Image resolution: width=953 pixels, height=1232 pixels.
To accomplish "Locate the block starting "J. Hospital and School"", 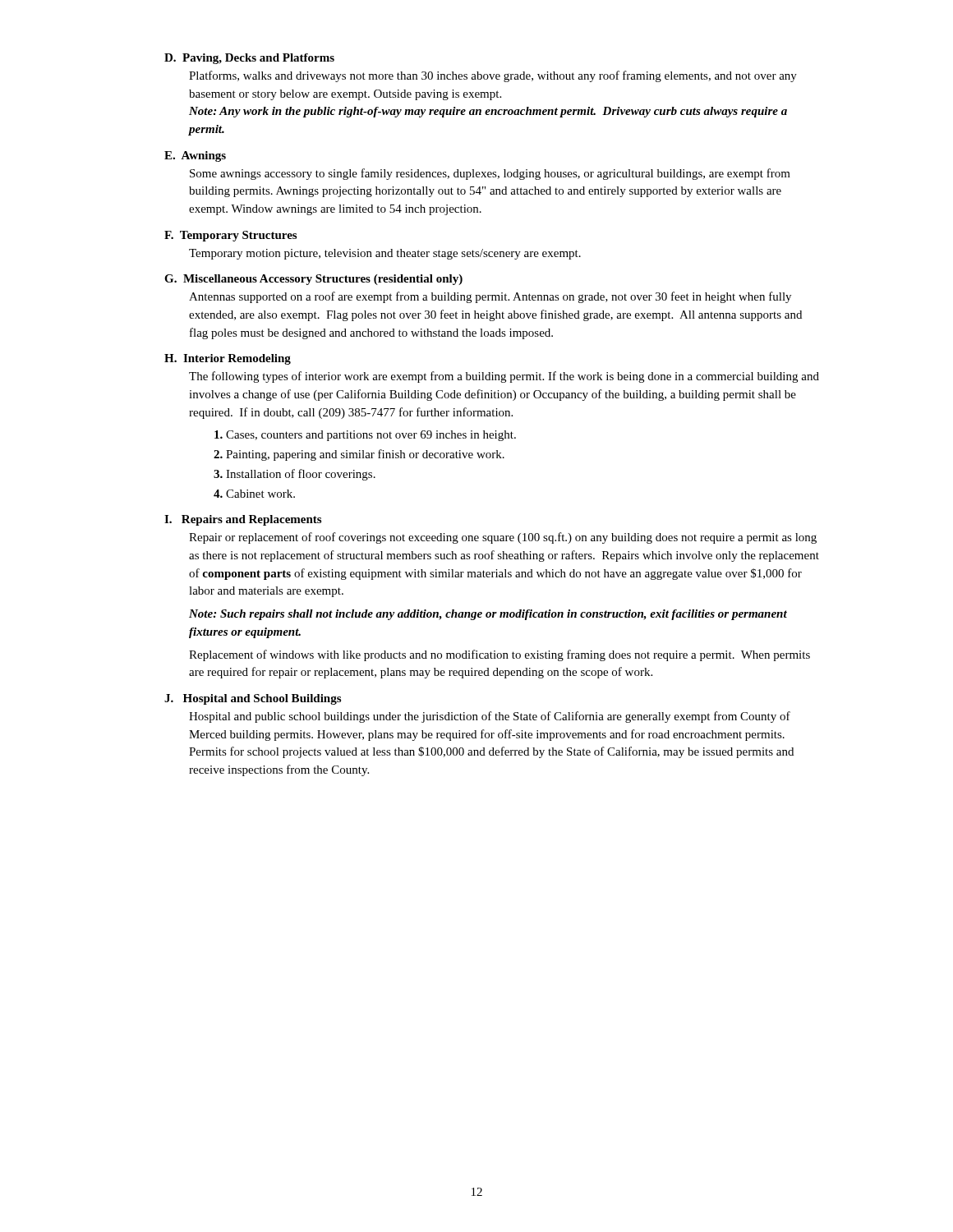I will 253,698.
